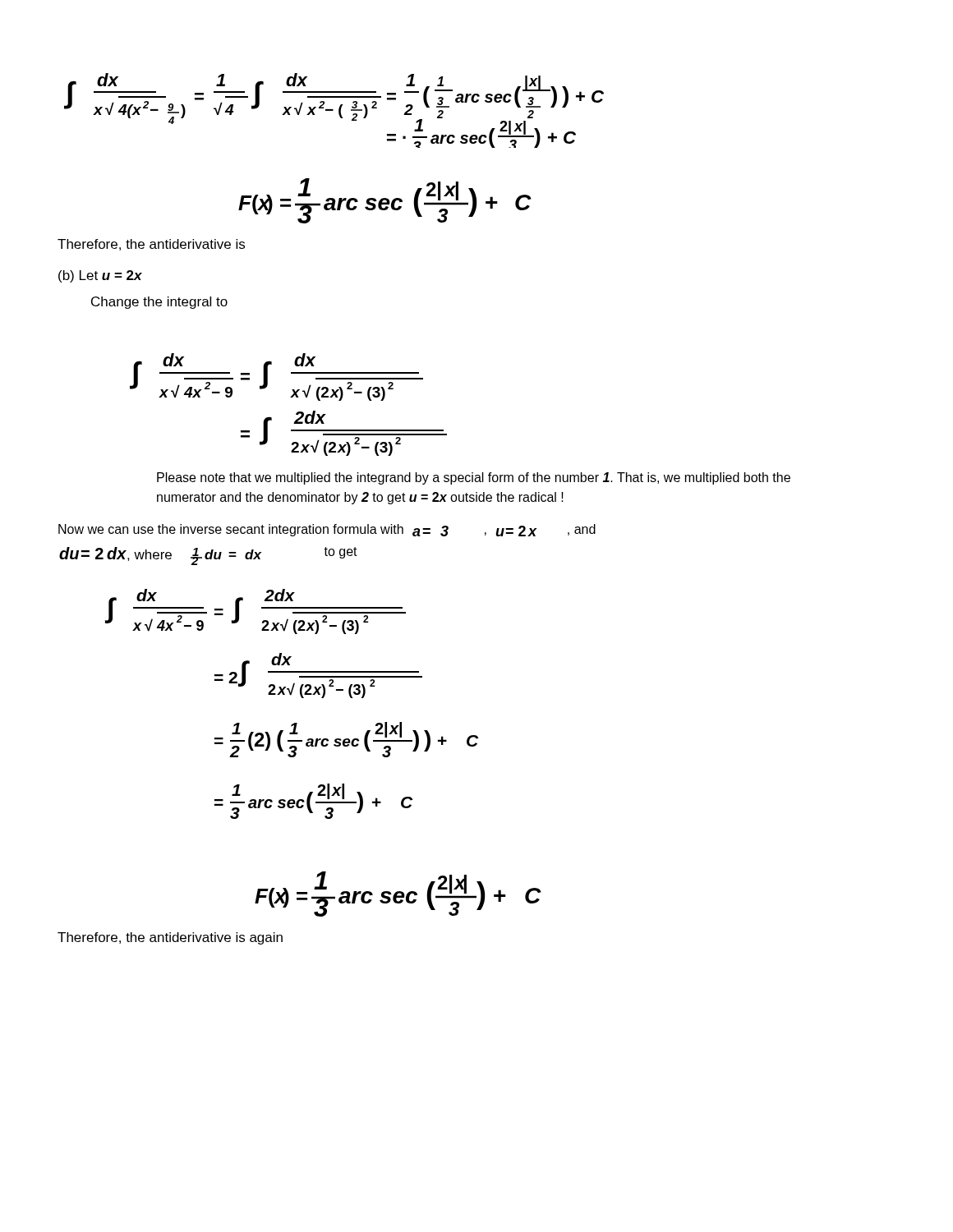Find the text block that says "Please note that we multiplied the integrand by"

pyautogui.click(x=473, y=487)
